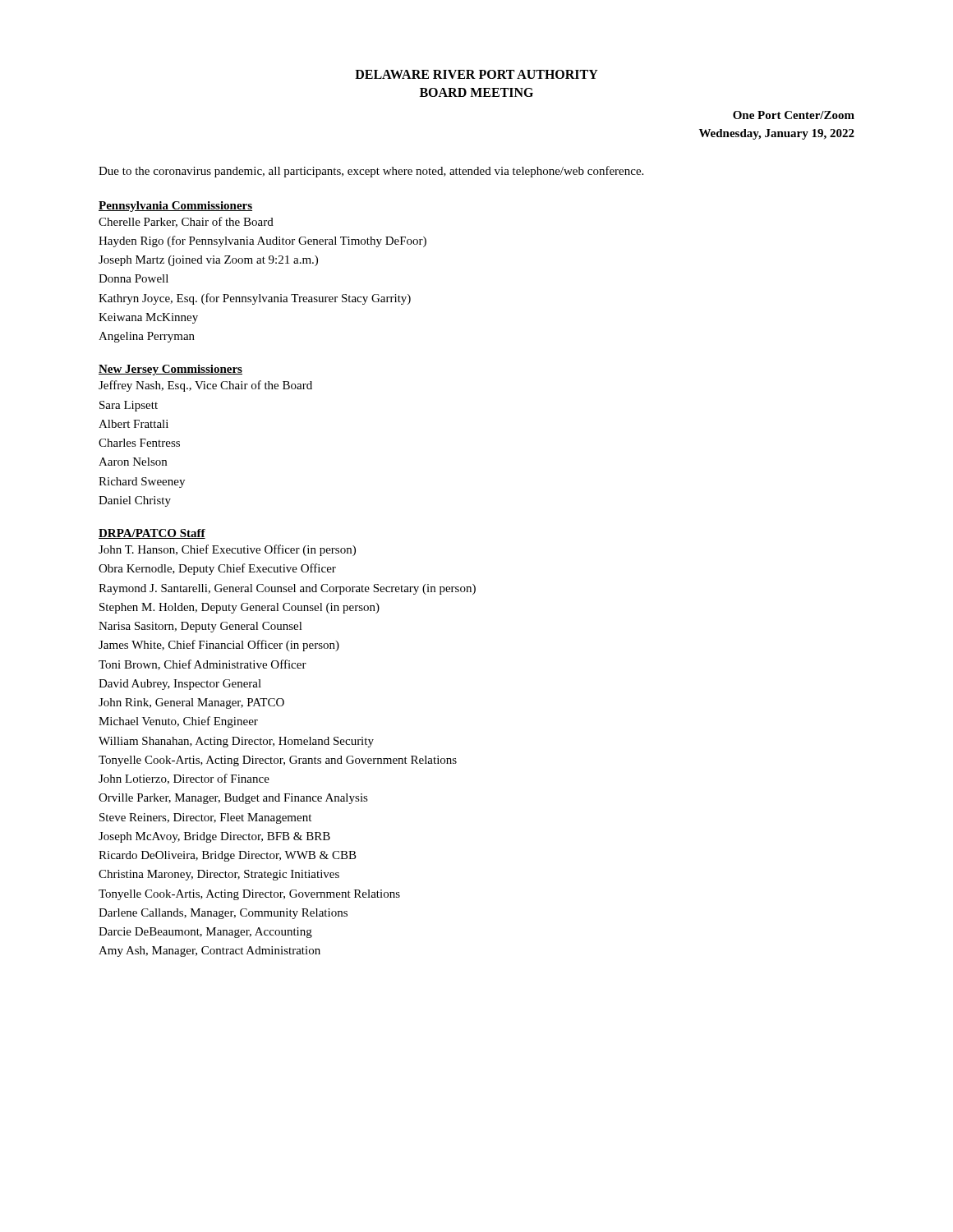
Task: Find "Darlene Callands, Manager, Community Relations" on this page
Action: [223, 912]
